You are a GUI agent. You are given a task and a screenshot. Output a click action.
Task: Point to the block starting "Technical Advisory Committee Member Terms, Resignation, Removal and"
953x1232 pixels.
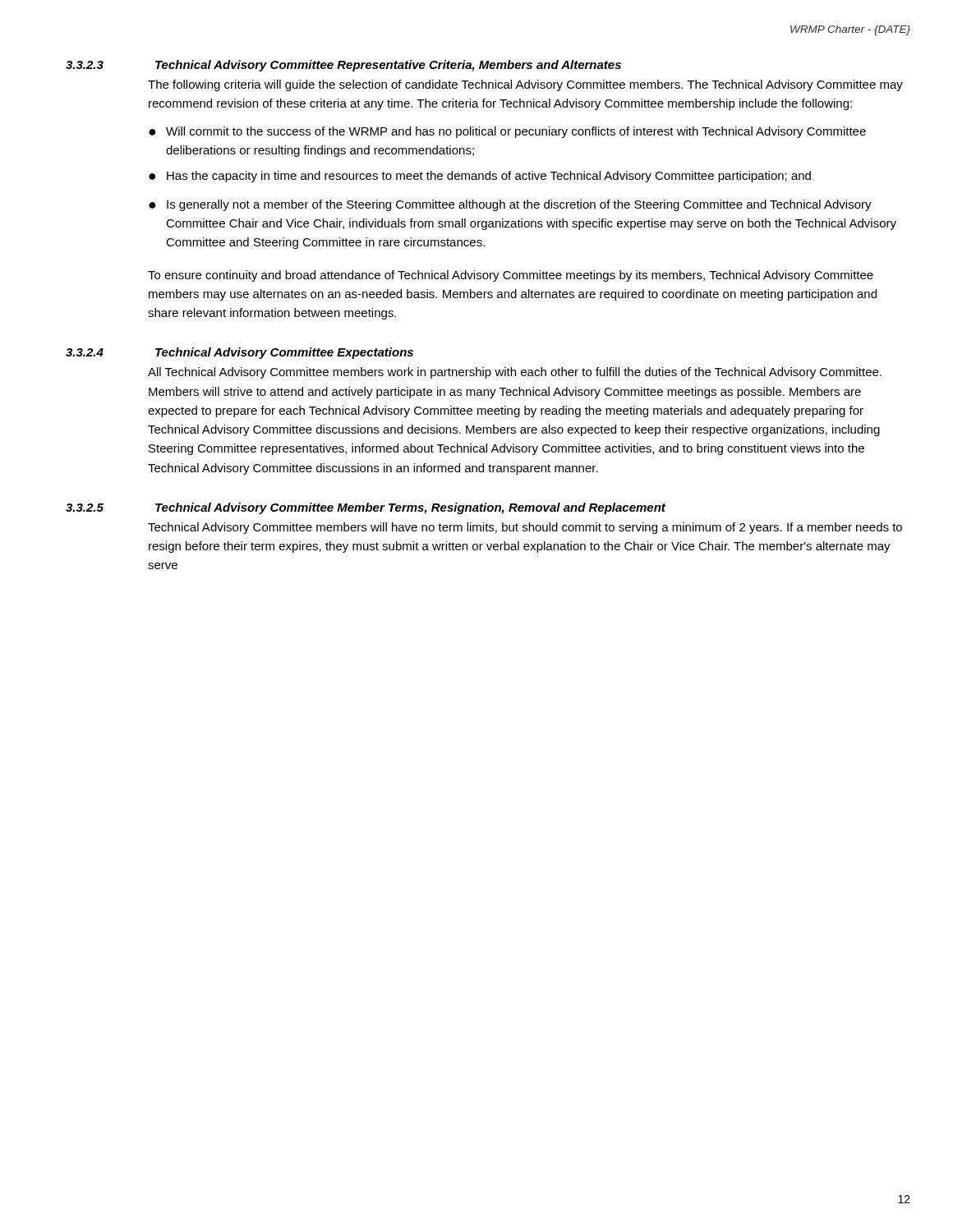(x=410, y=507)
